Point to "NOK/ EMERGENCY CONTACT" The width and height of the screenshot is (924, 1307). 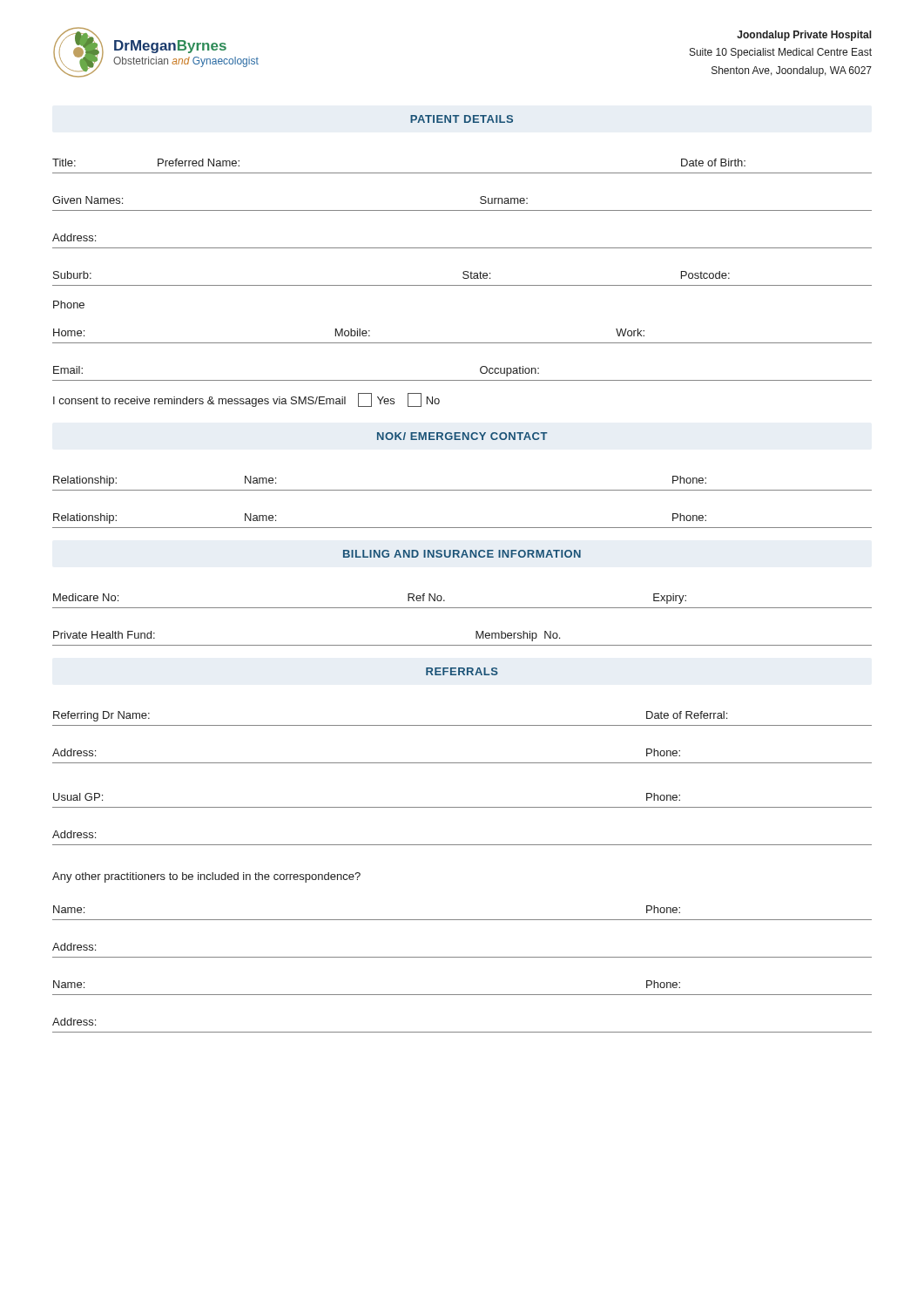click(x=462, y=436)
